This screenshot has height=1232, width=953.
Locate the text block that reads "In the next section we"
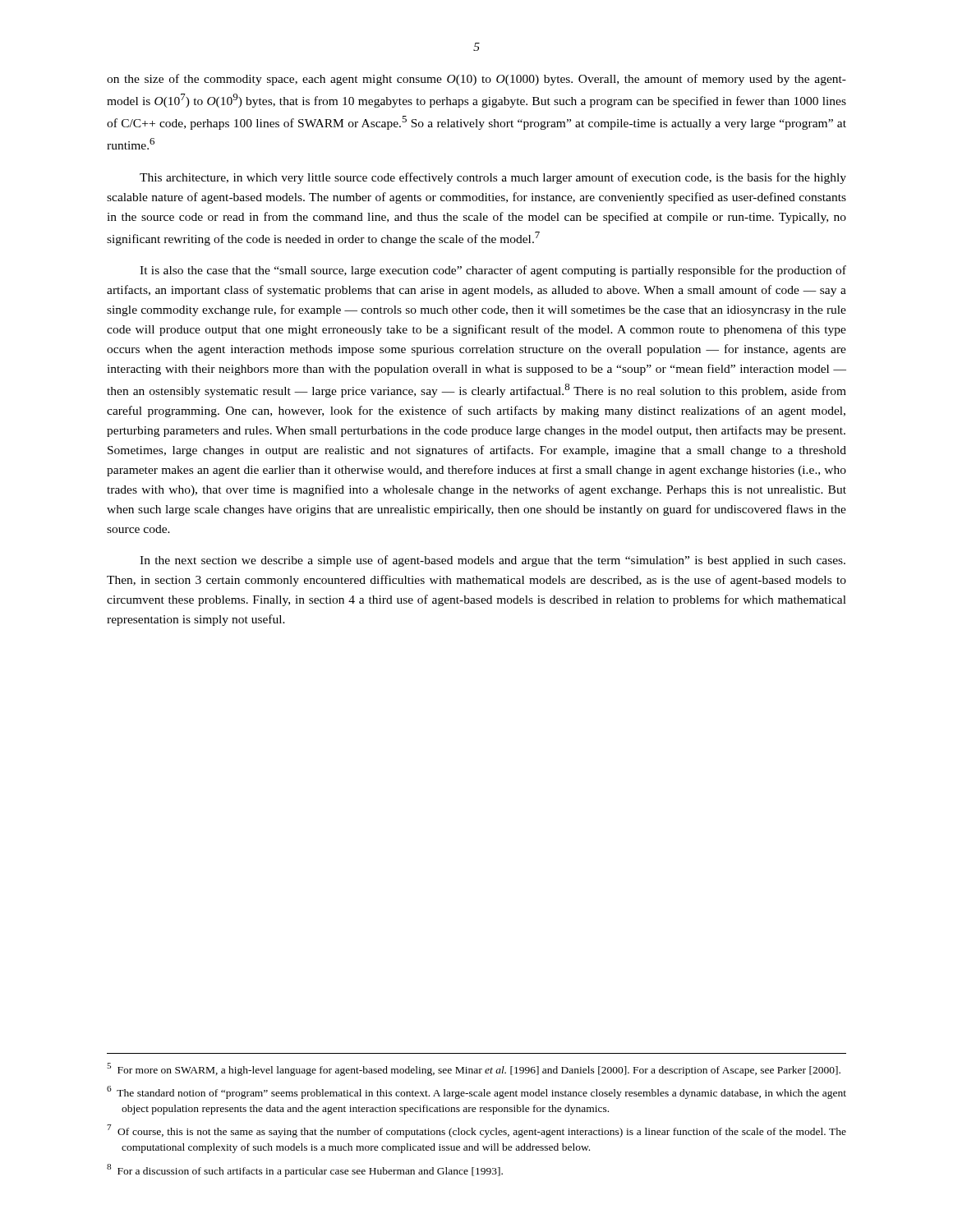point(476,590)
